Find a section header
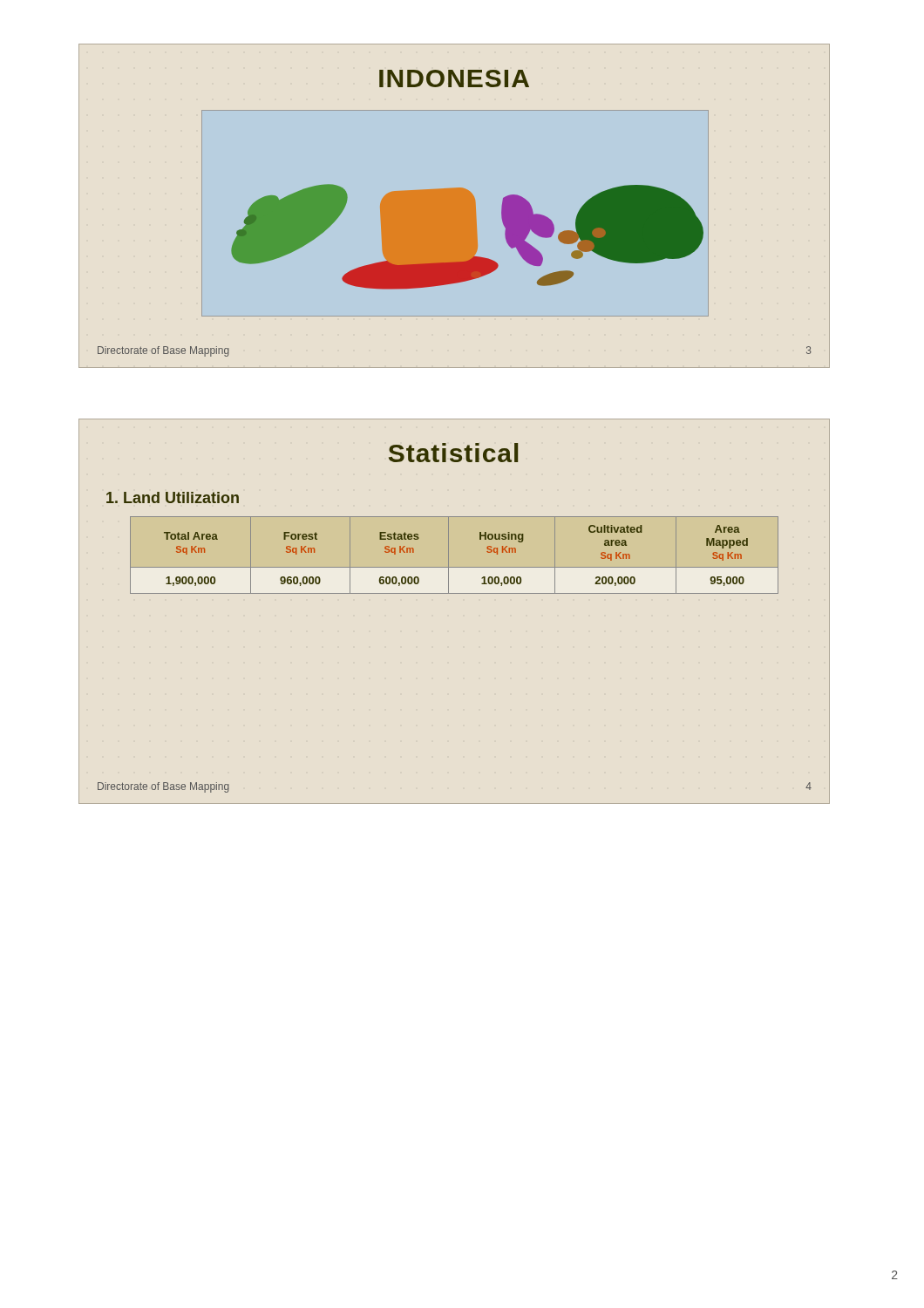Screen dimensions: 1308x924 click(173, 498)
